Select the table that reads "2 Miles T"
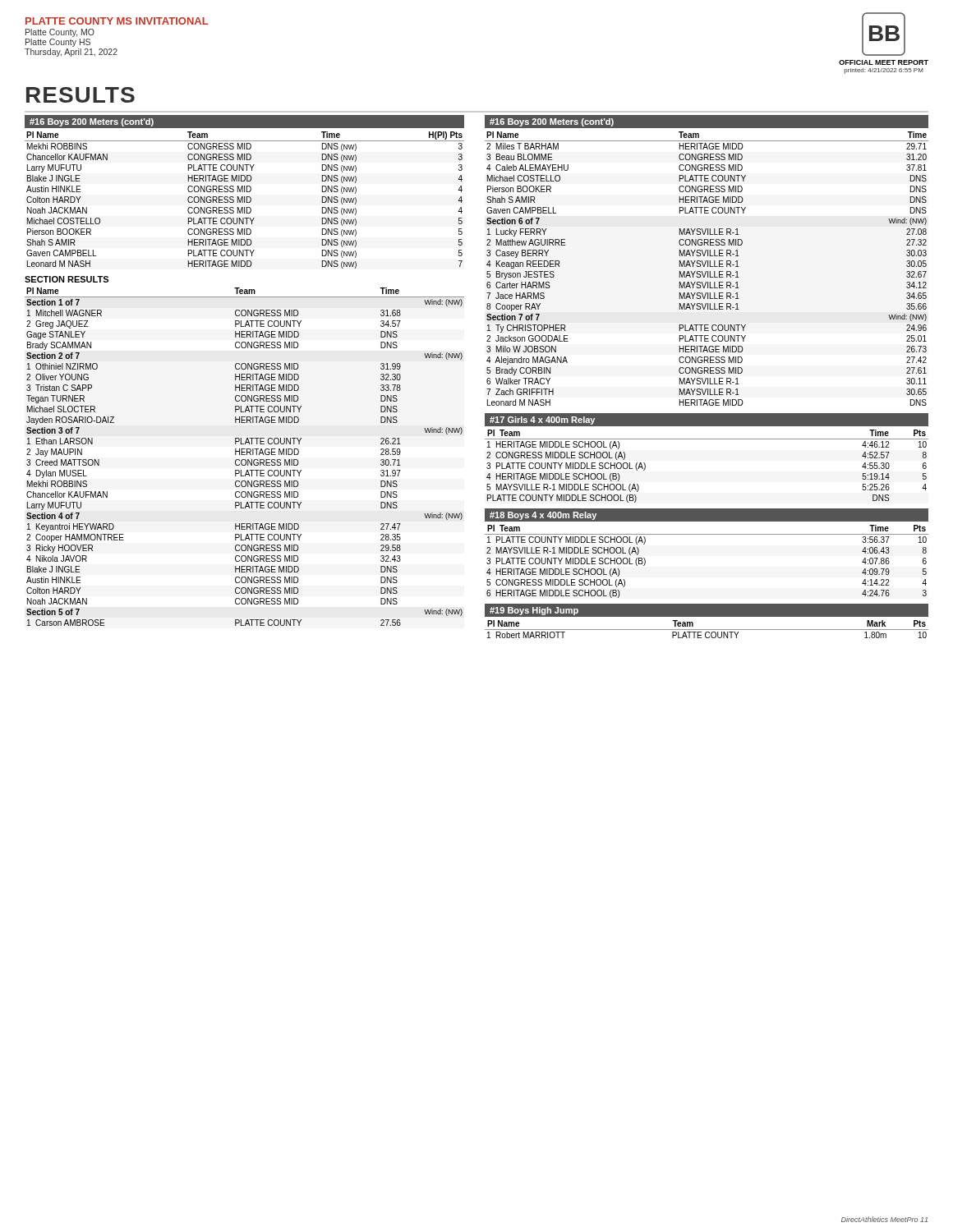This screenshot has height=1232, width=953. 707,269
